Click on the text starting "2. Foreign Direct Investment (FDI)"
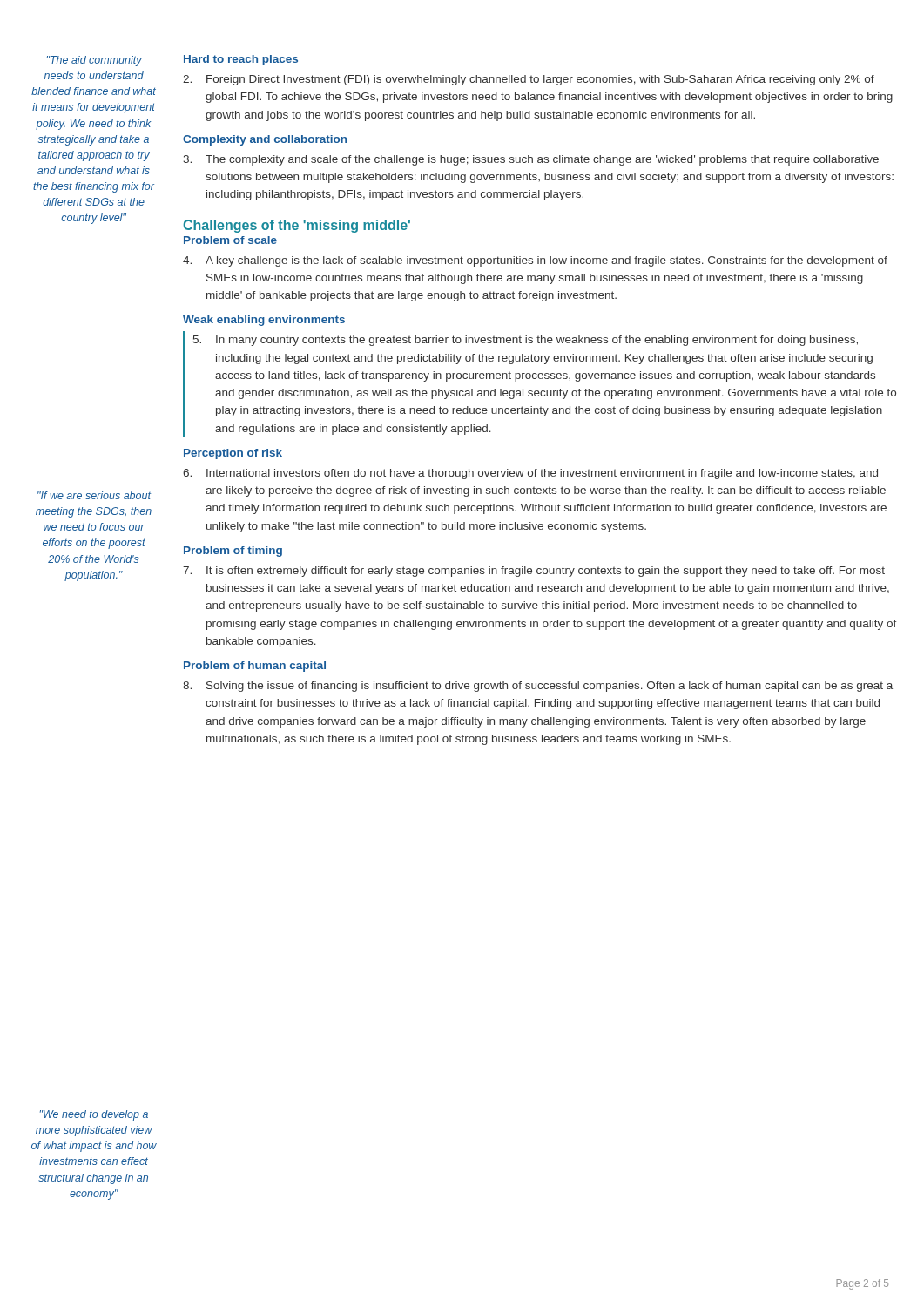924x1307 pixels. click(x=540, y=97)
